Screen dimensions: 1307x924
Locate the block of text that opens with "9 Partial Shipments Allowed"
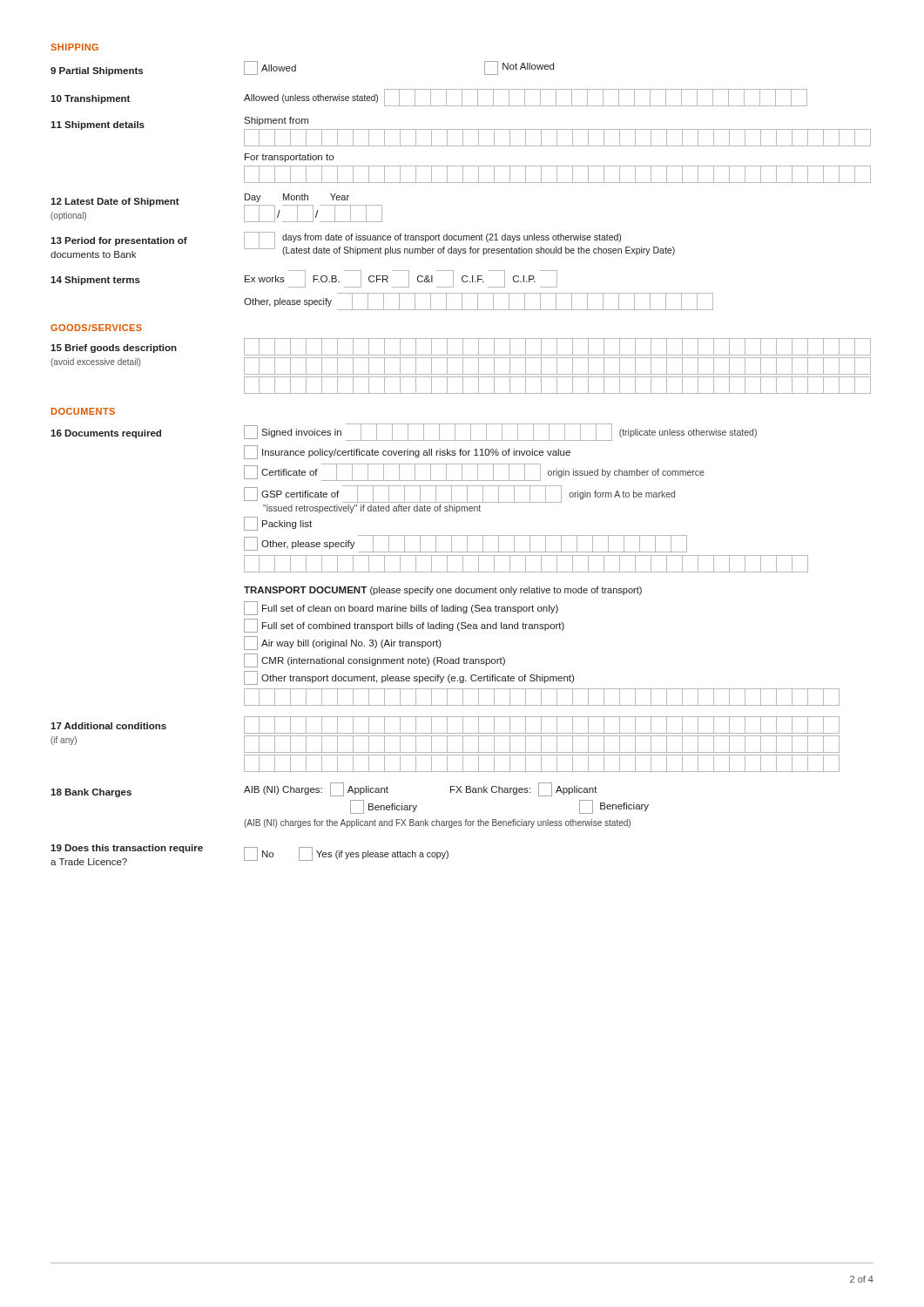point(95,68)
